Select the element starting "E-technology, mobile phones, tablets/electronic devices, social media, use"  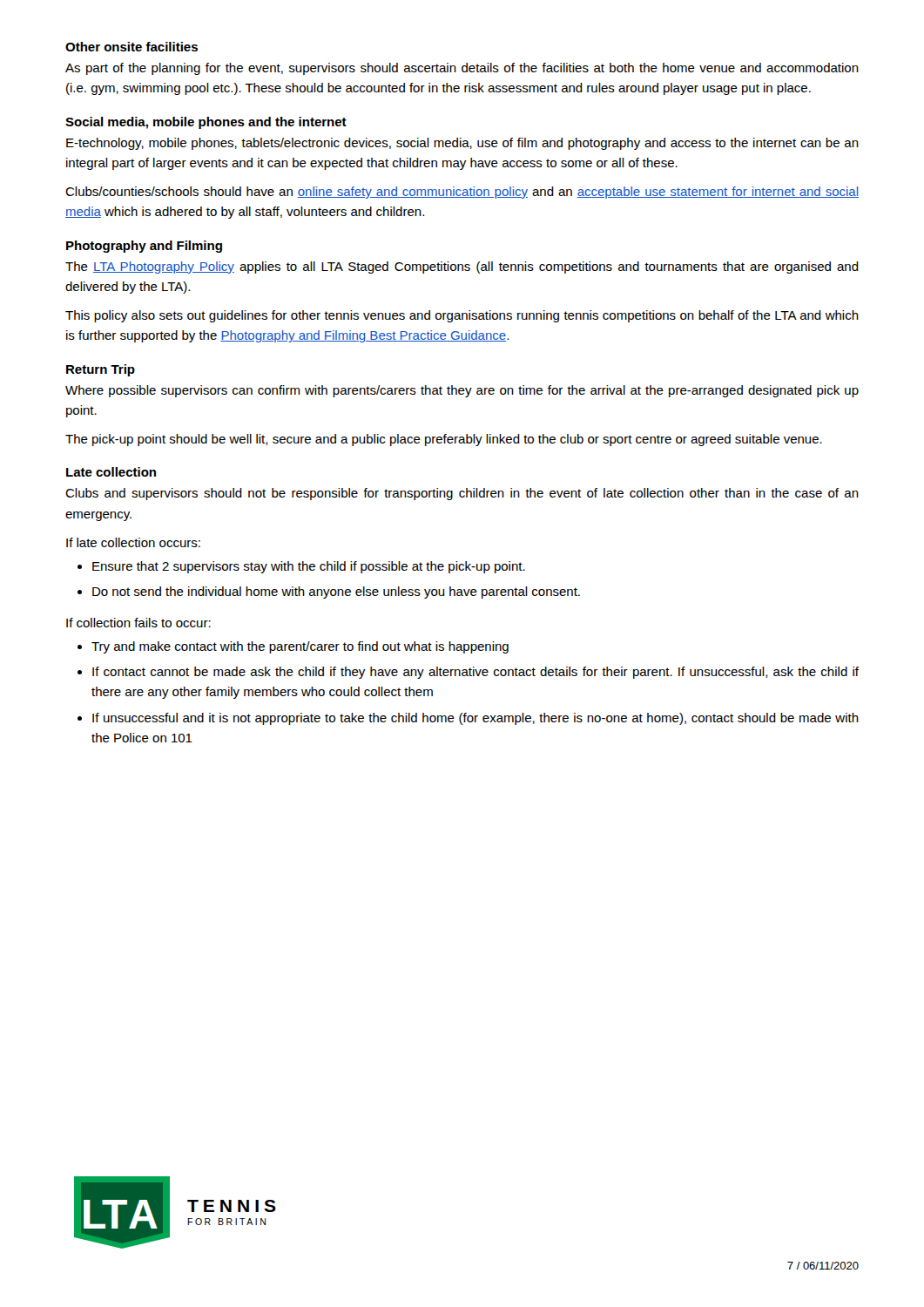tap(462, 152)
